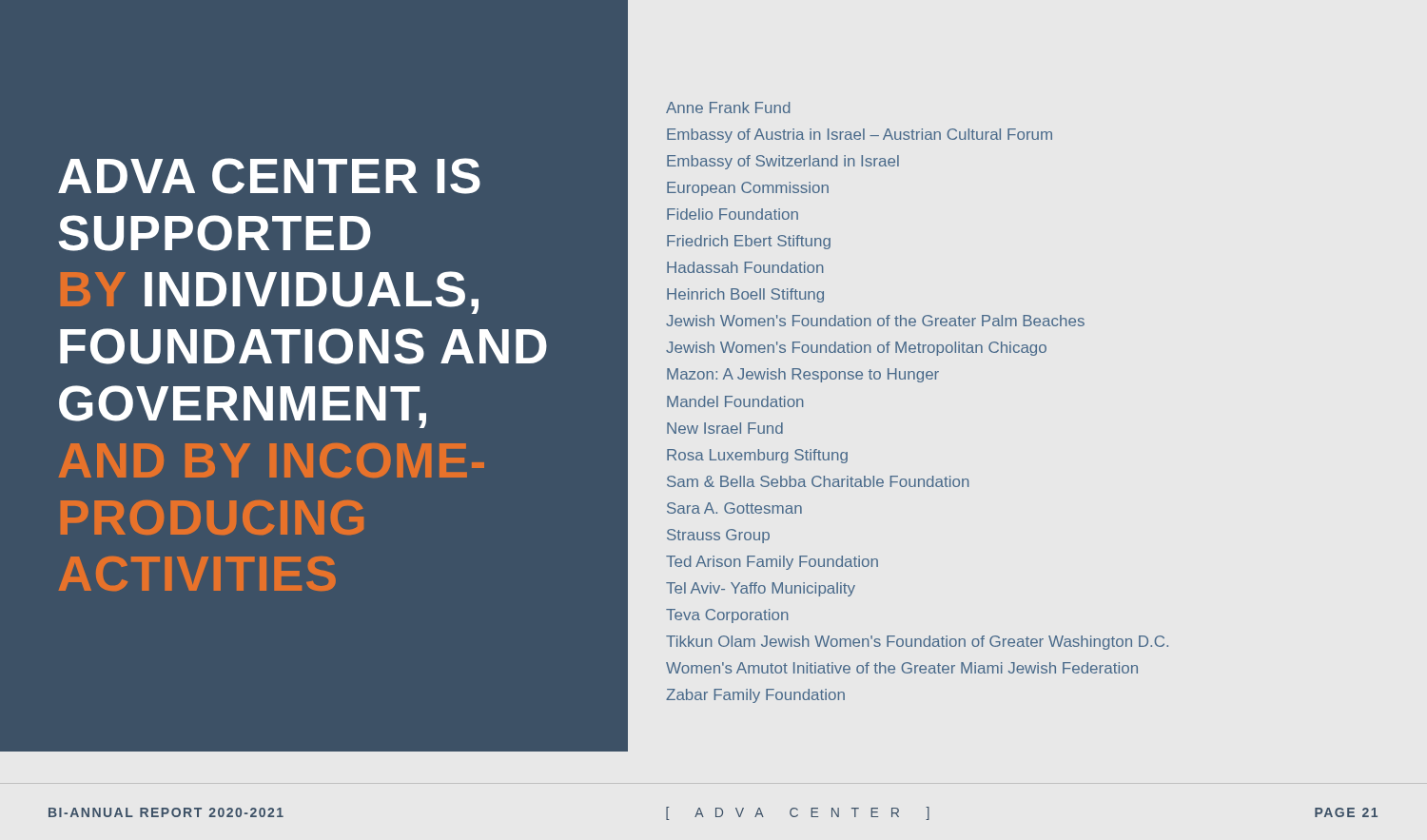This screenshot has width=1427, height=840.
Task: Select the list item that reads "Embassy of Switzerland in Israel"
Action: click(x=783, y=161)
